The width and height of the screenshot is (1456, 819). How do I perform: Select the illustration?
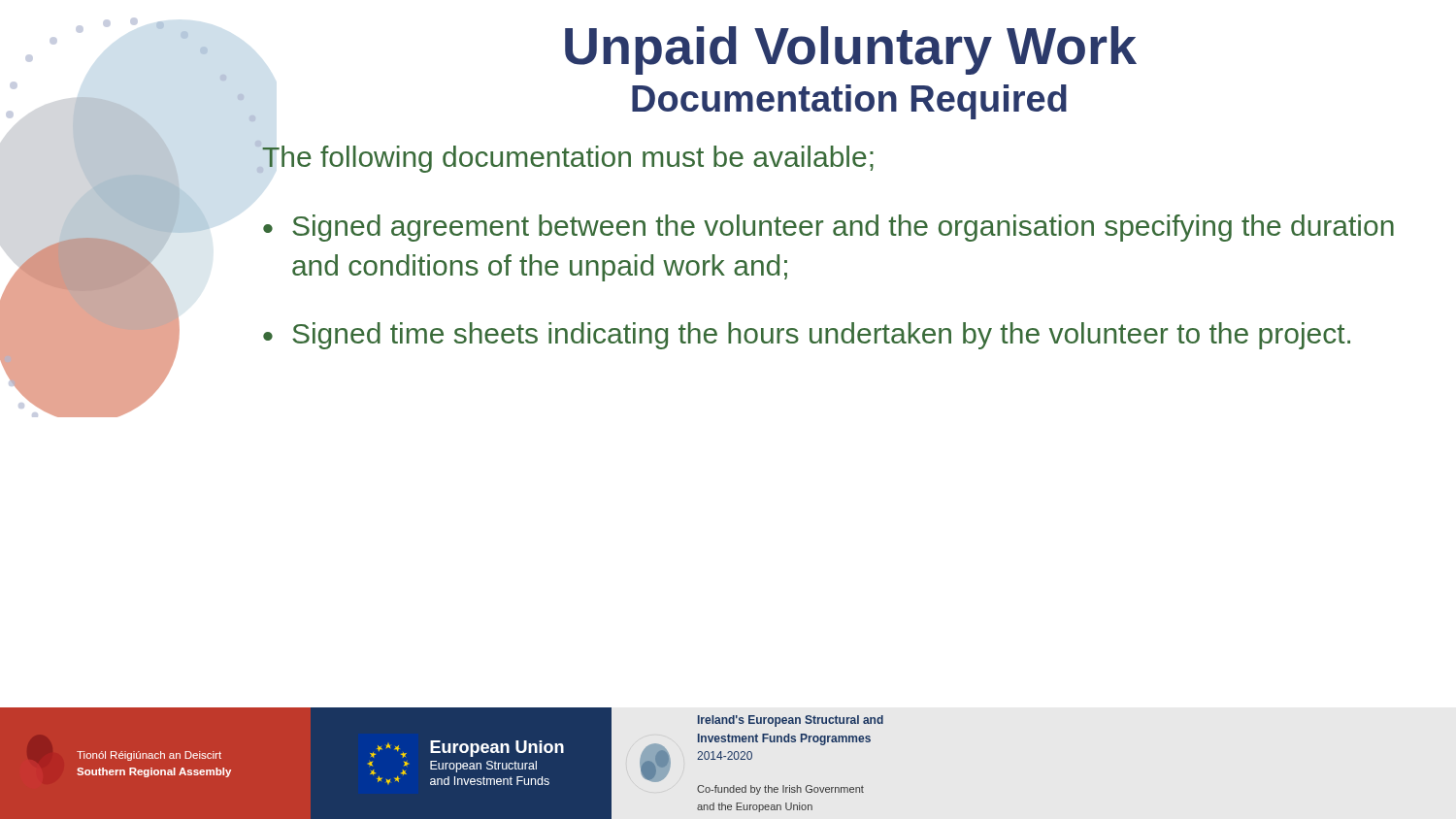point(138,209)
